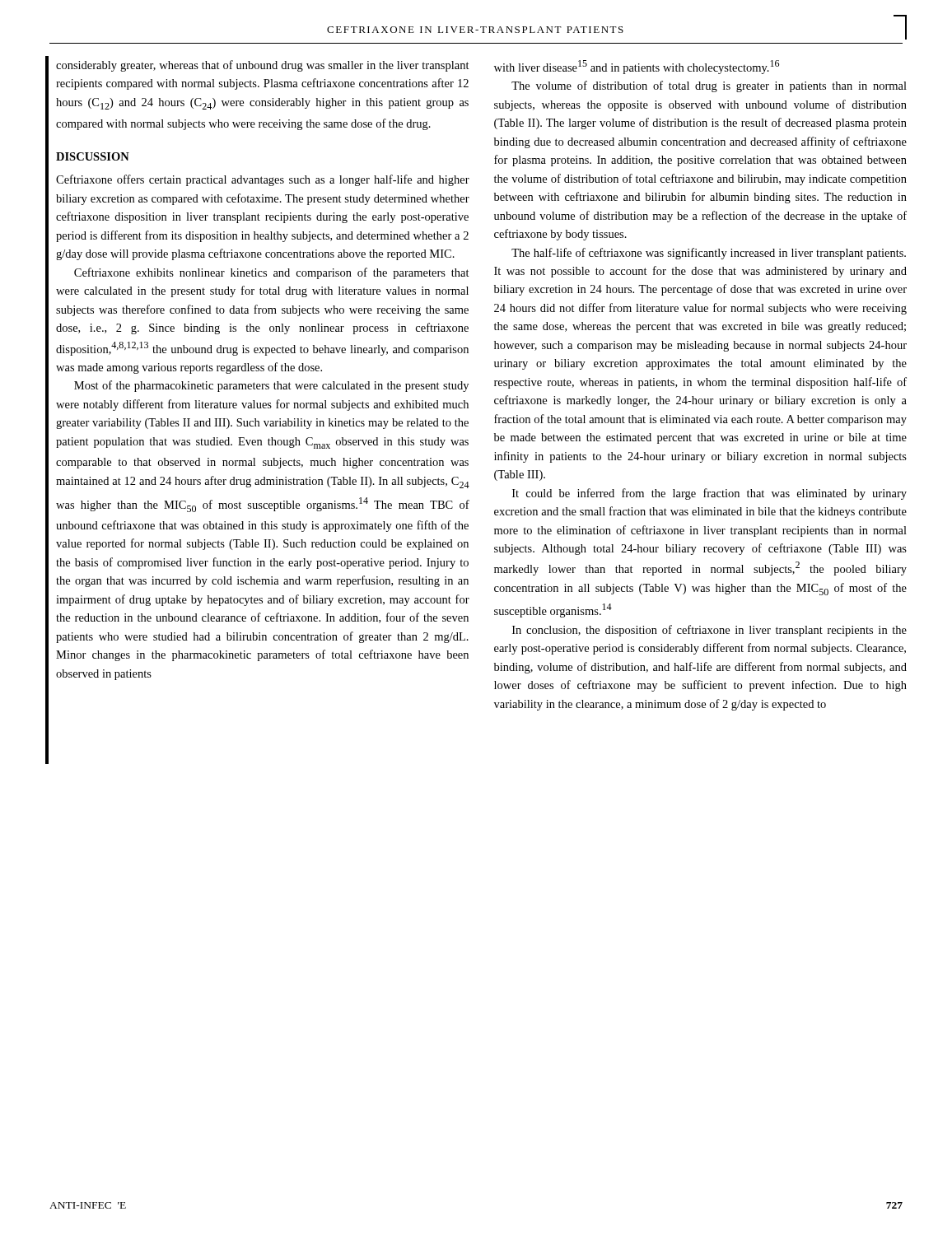Point to the block beginning "Ceftriaxone offers certain practical"
Image resolution: width=952 pixels, height=1235 pixels.
click(262, 217)
